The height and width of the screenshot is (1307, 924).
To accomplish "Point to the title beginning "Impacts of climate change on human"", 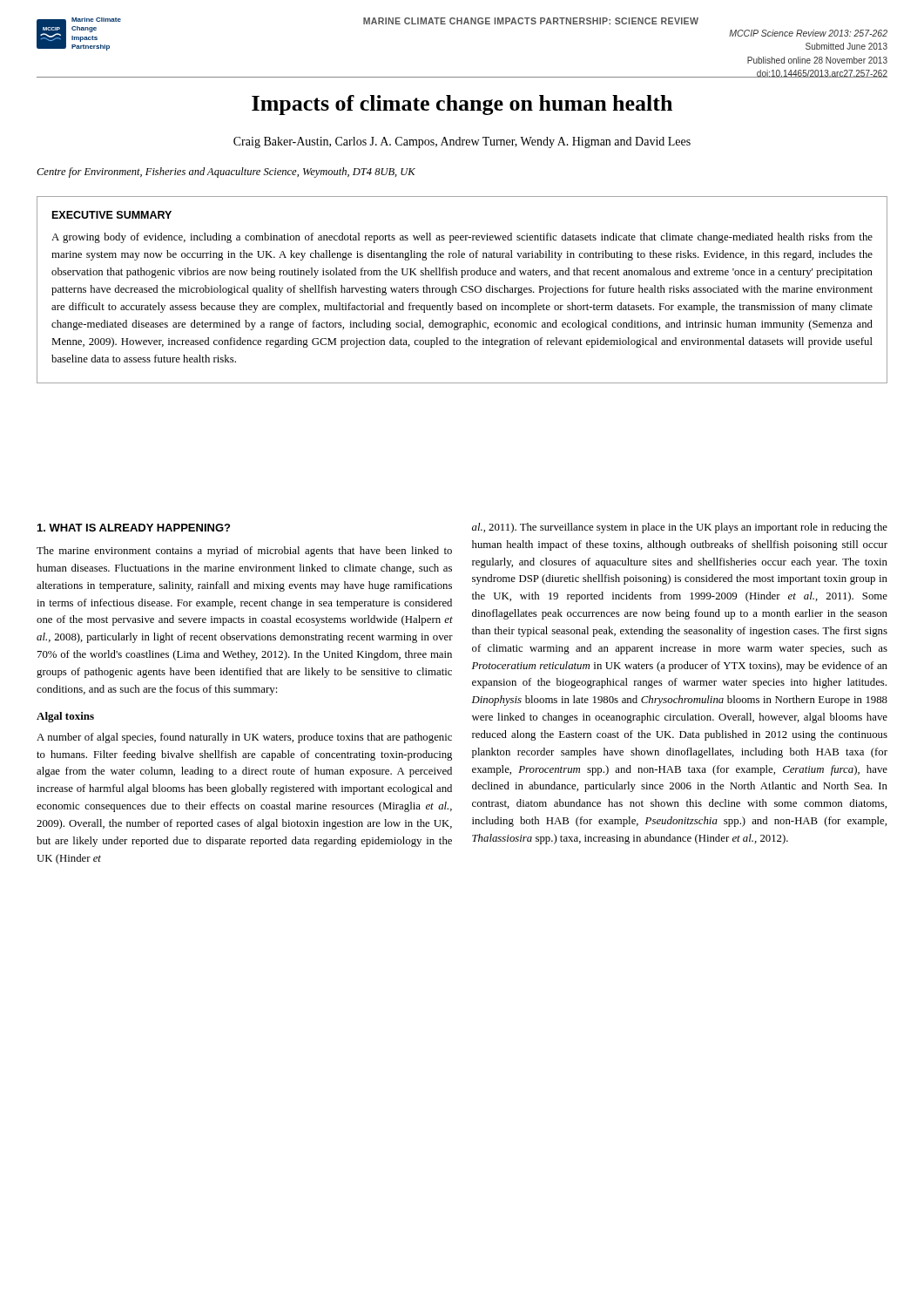I will [462, 103].
